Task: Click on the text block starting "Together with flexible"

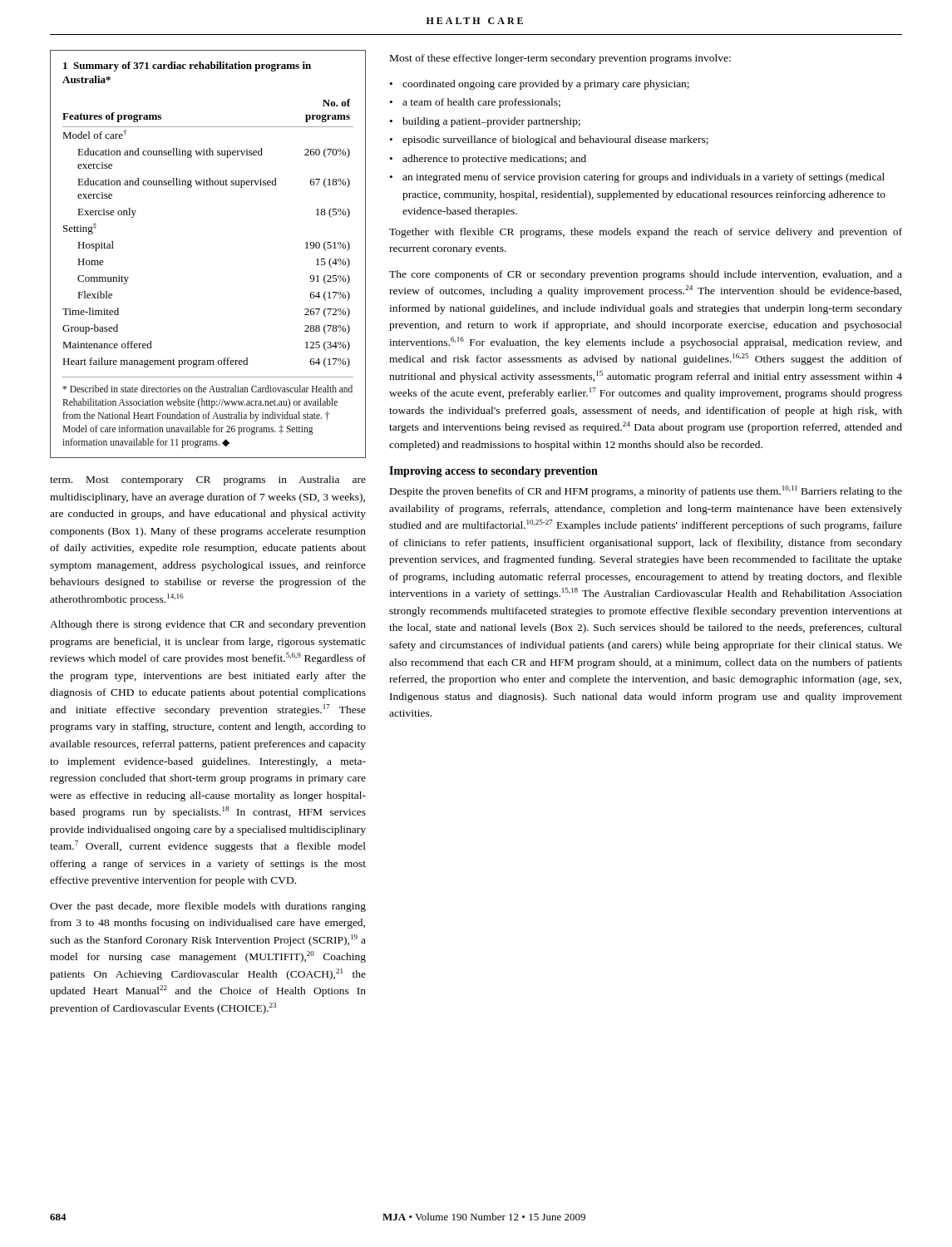Action: click(x=646, y=240)
